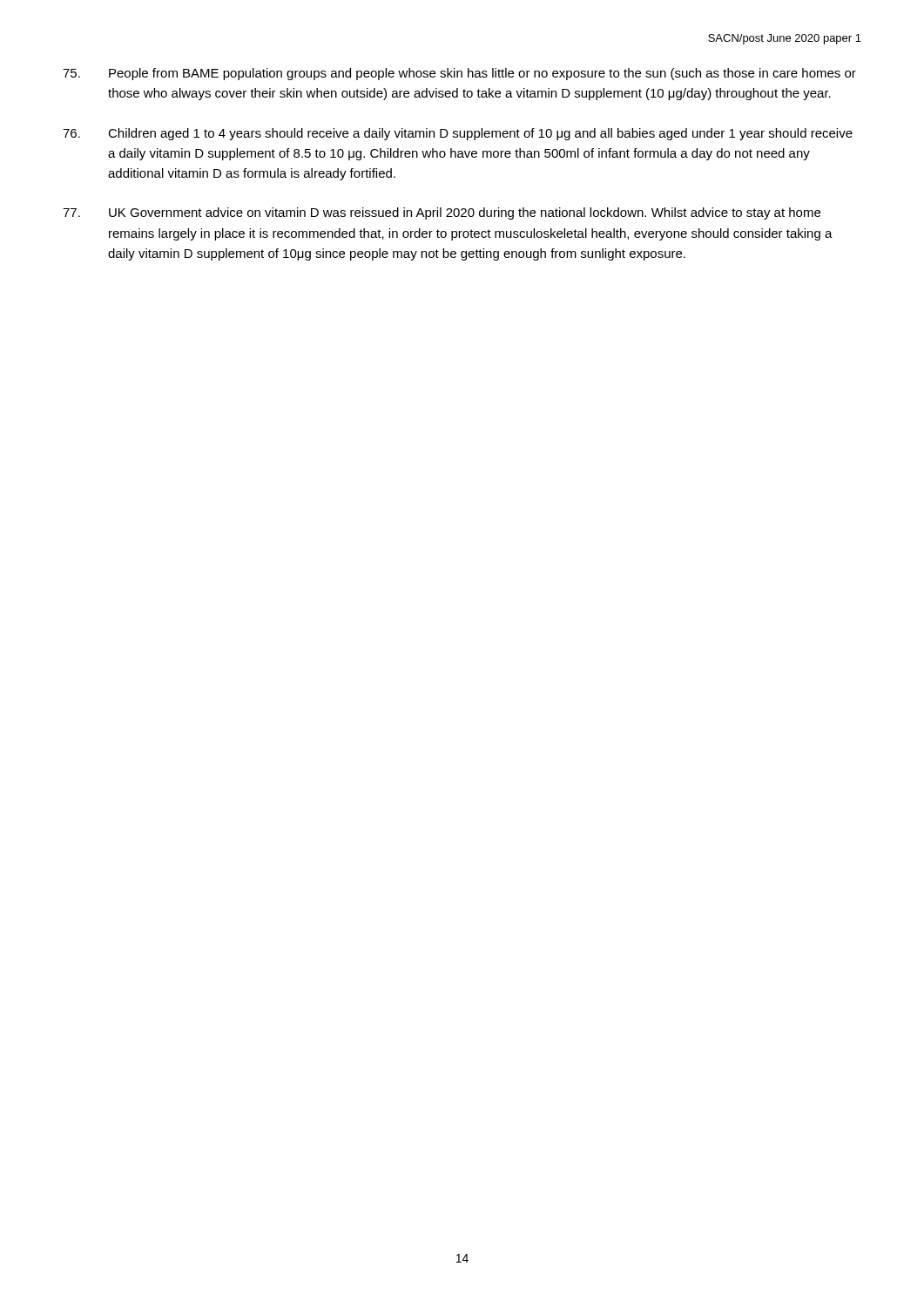Locate the passage starting "76. Children aged"
The image size is (924, 1307).
click(x=462, y=153)
